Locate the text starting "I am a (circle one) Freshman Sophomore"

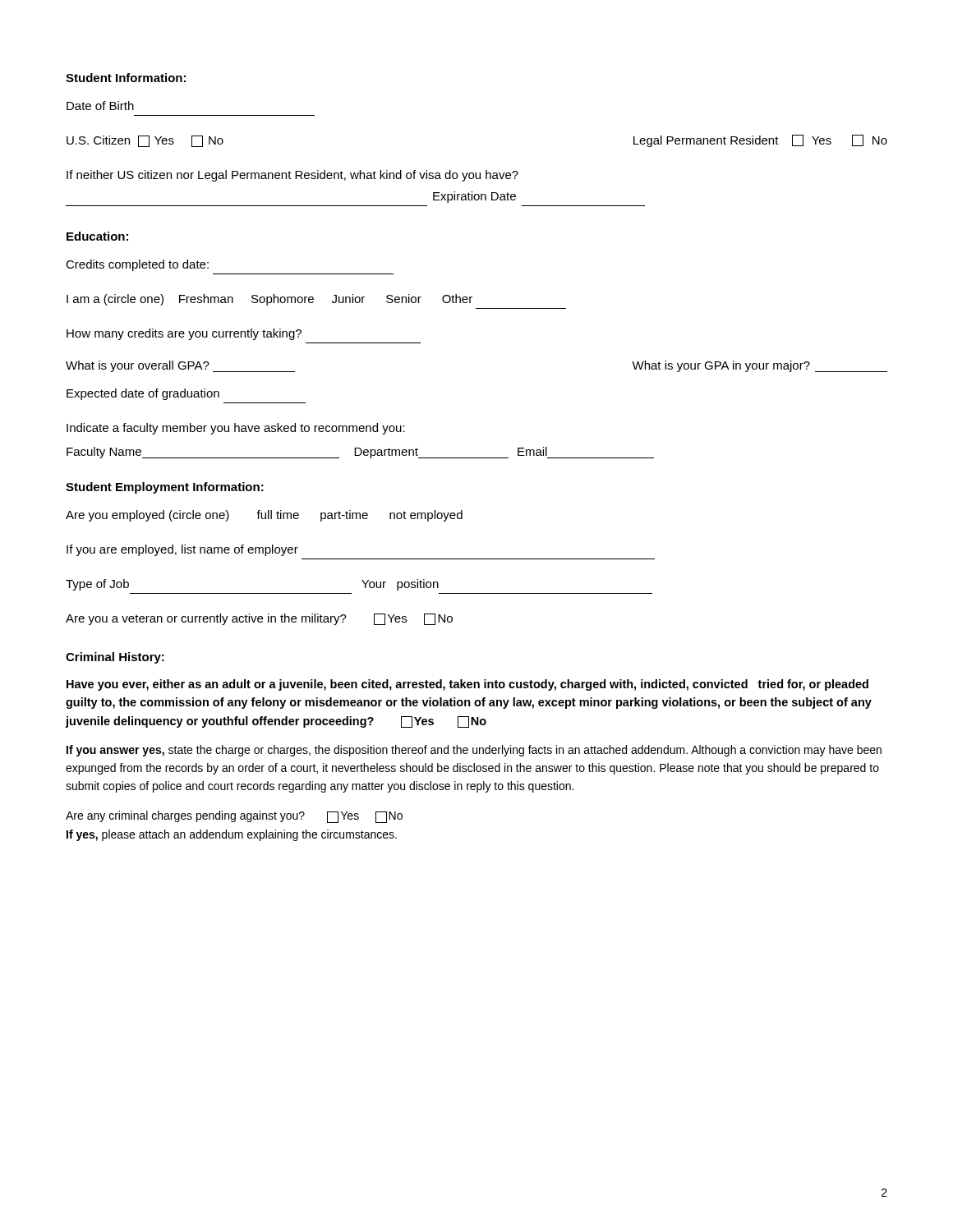316,300
